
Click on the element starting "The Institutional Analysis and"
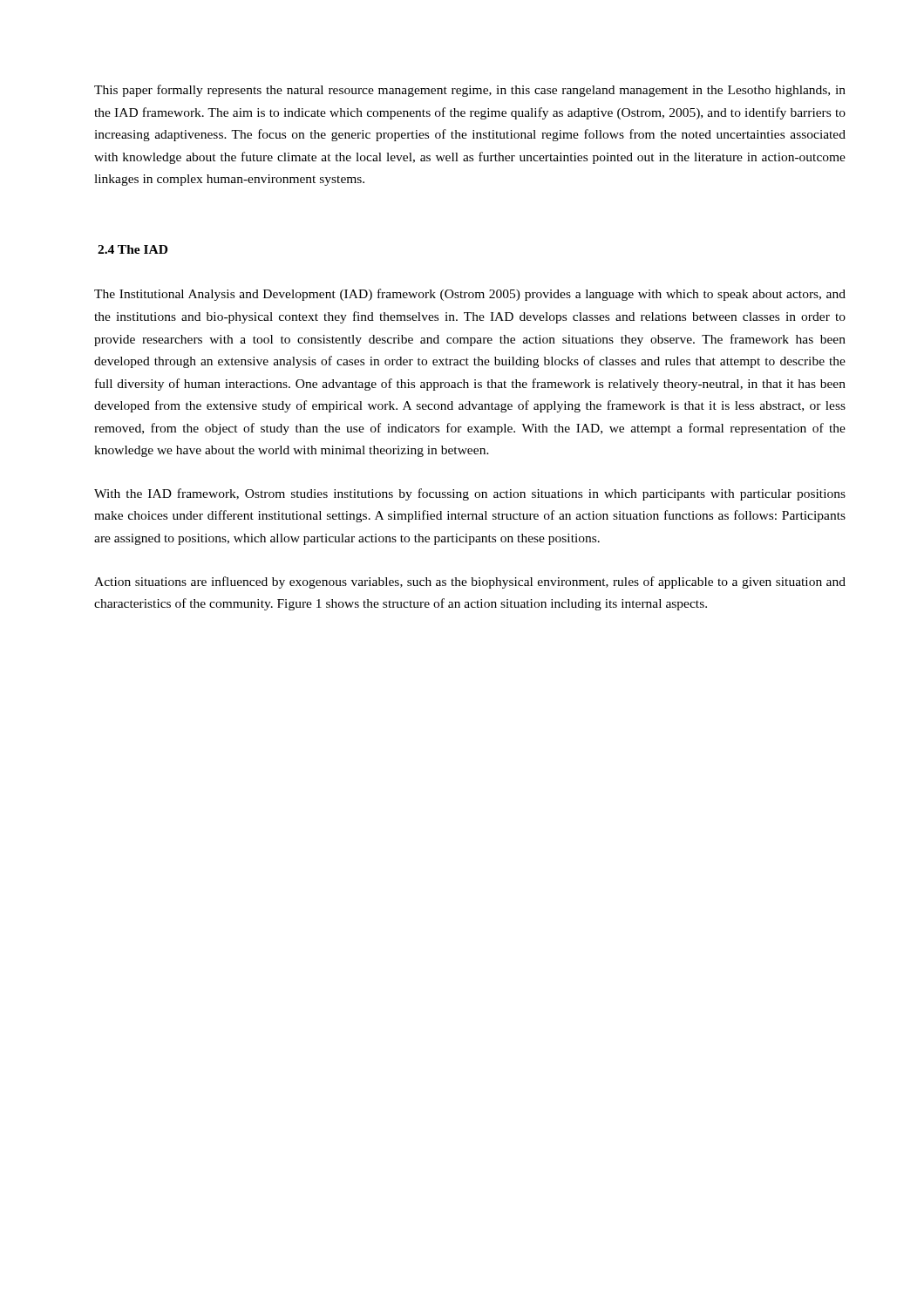(x=470, y=372)
